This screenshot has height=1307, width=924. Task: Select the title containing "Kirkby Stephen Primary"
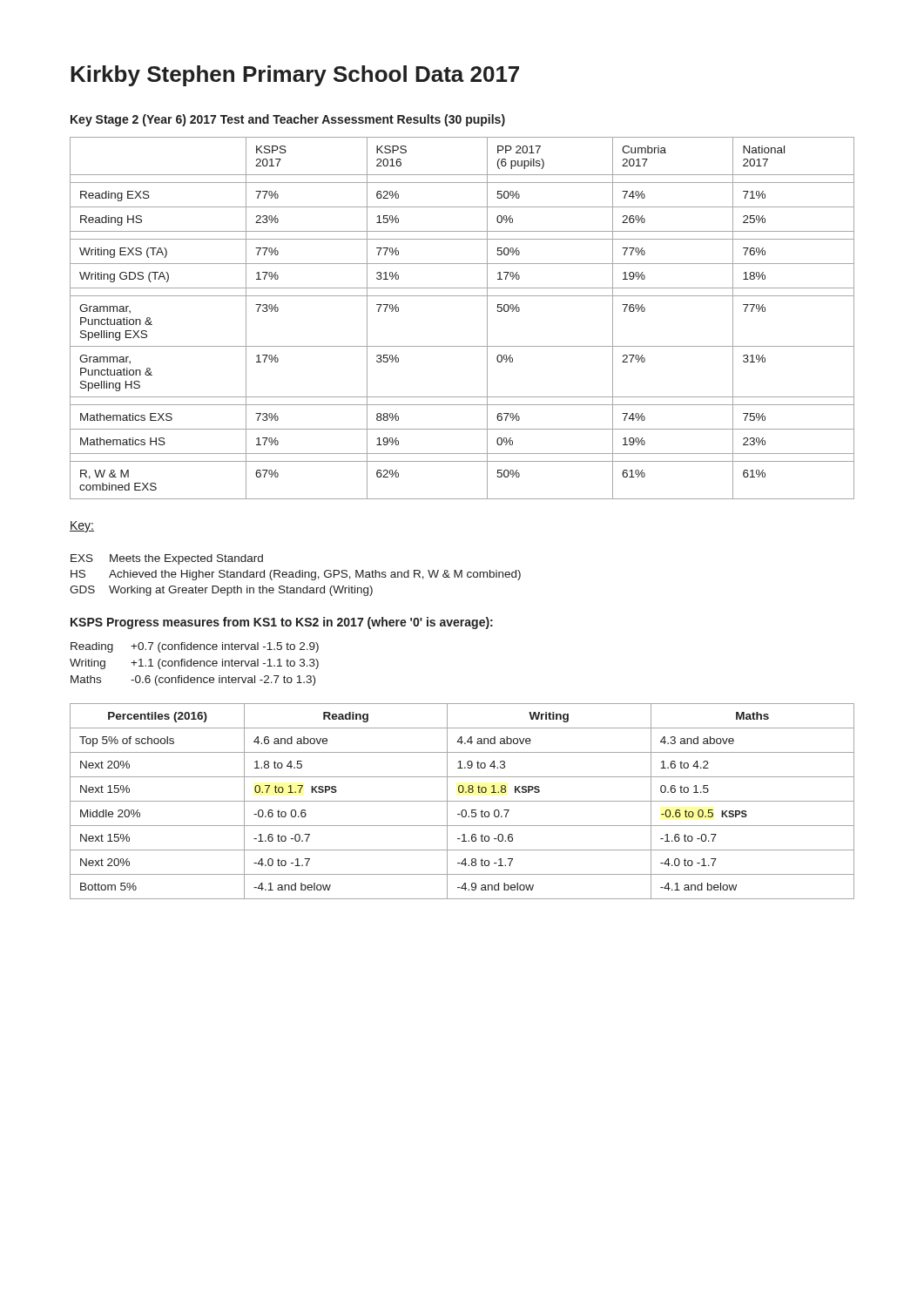coord(462,74)
